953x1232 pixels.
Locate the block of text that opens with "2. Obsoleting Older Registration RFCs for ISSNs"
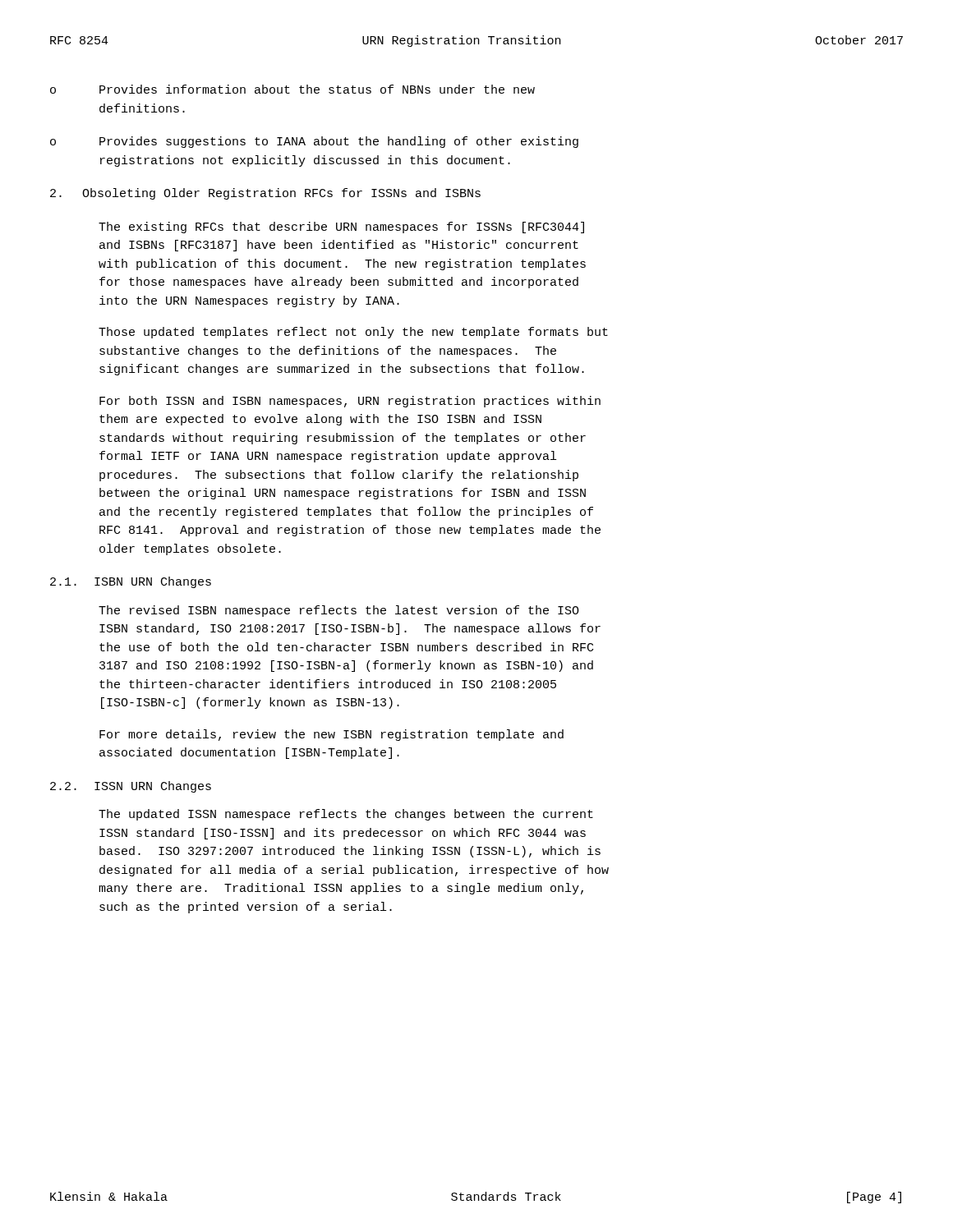click(265, 195)
